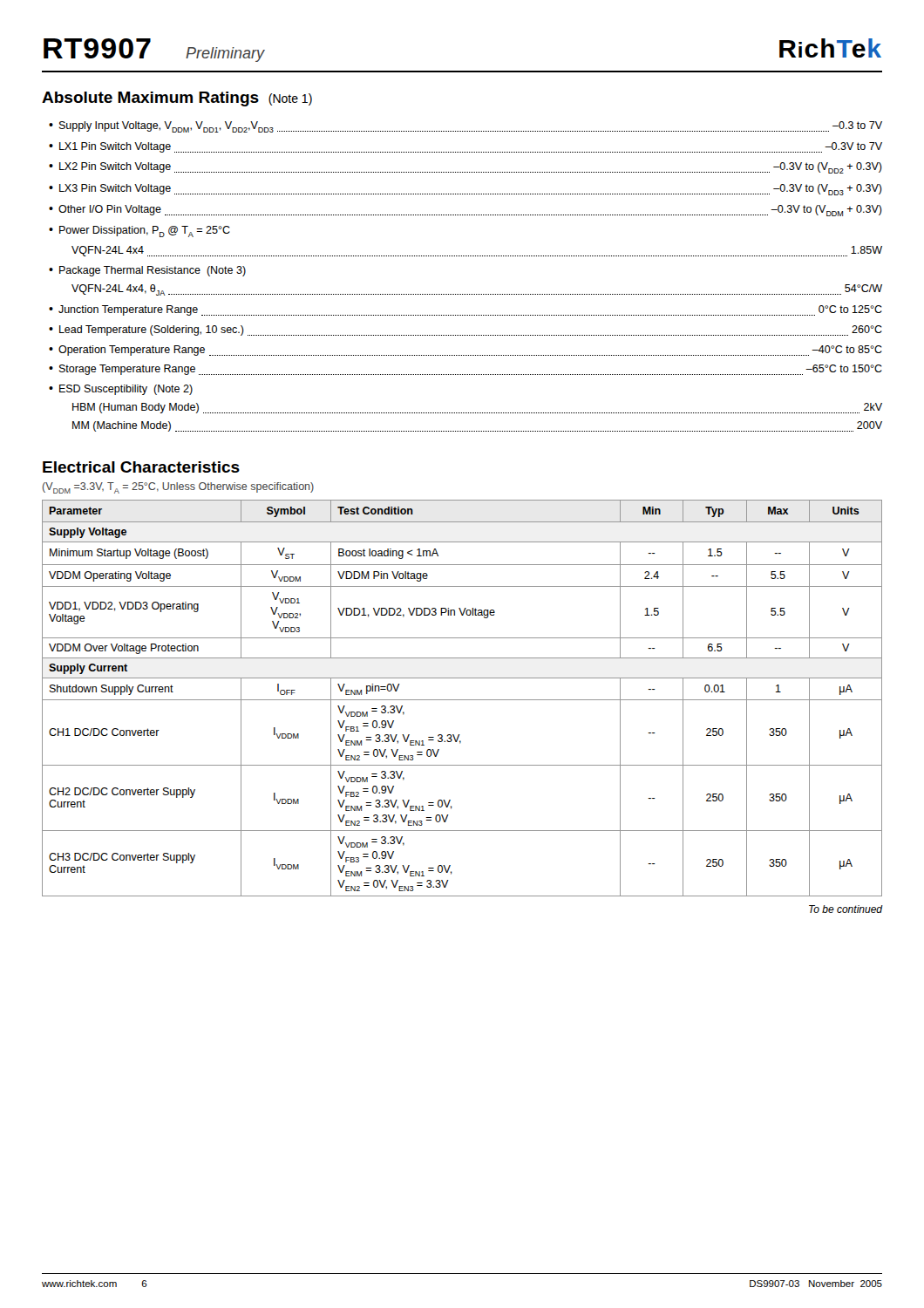Locate the list item with the text "VQFN-24L 4x4 1.85W"

tap(477, 251)
